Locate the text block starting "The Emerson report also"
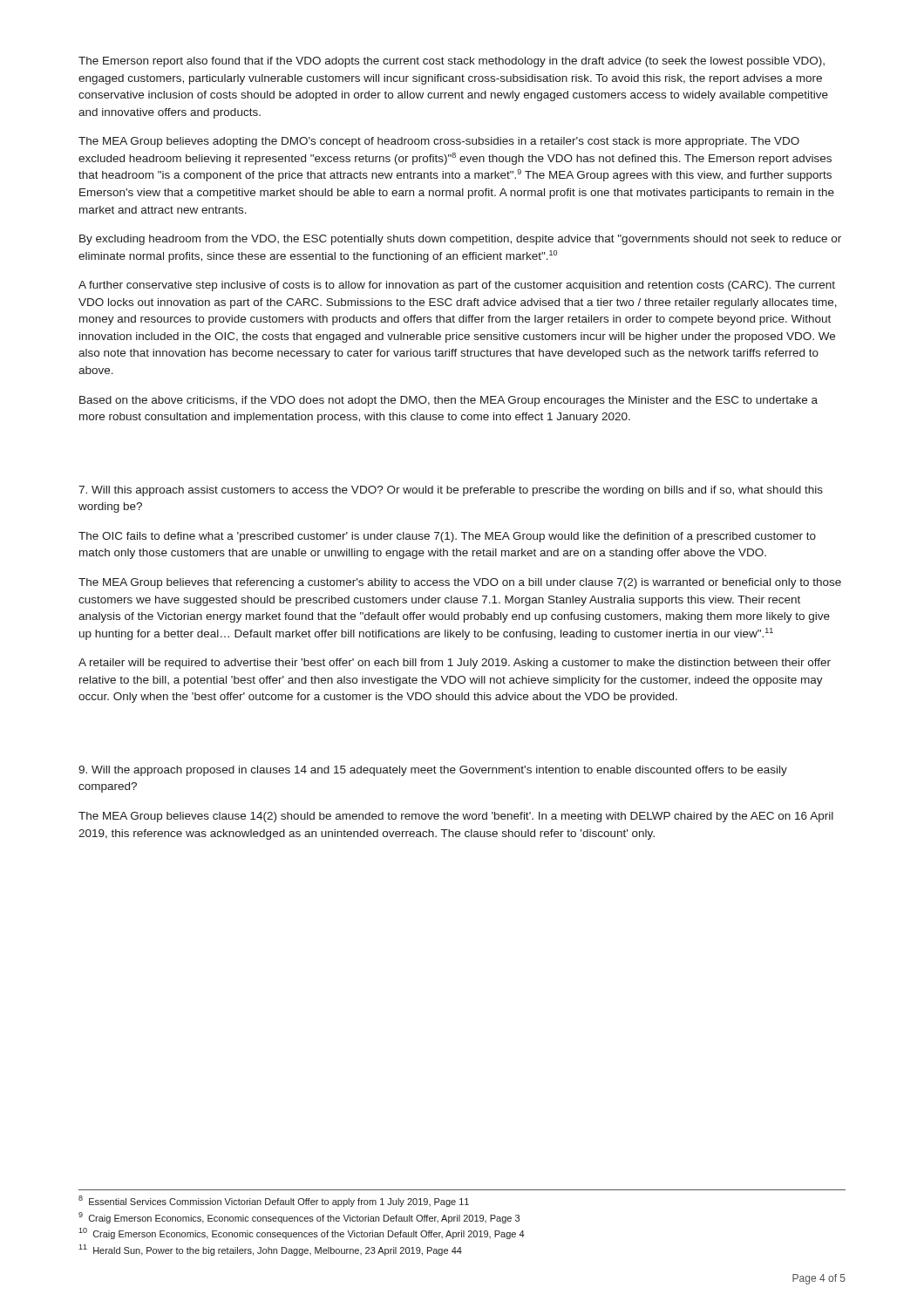Screen dimensions: 1308x924 tap(453, 86)
